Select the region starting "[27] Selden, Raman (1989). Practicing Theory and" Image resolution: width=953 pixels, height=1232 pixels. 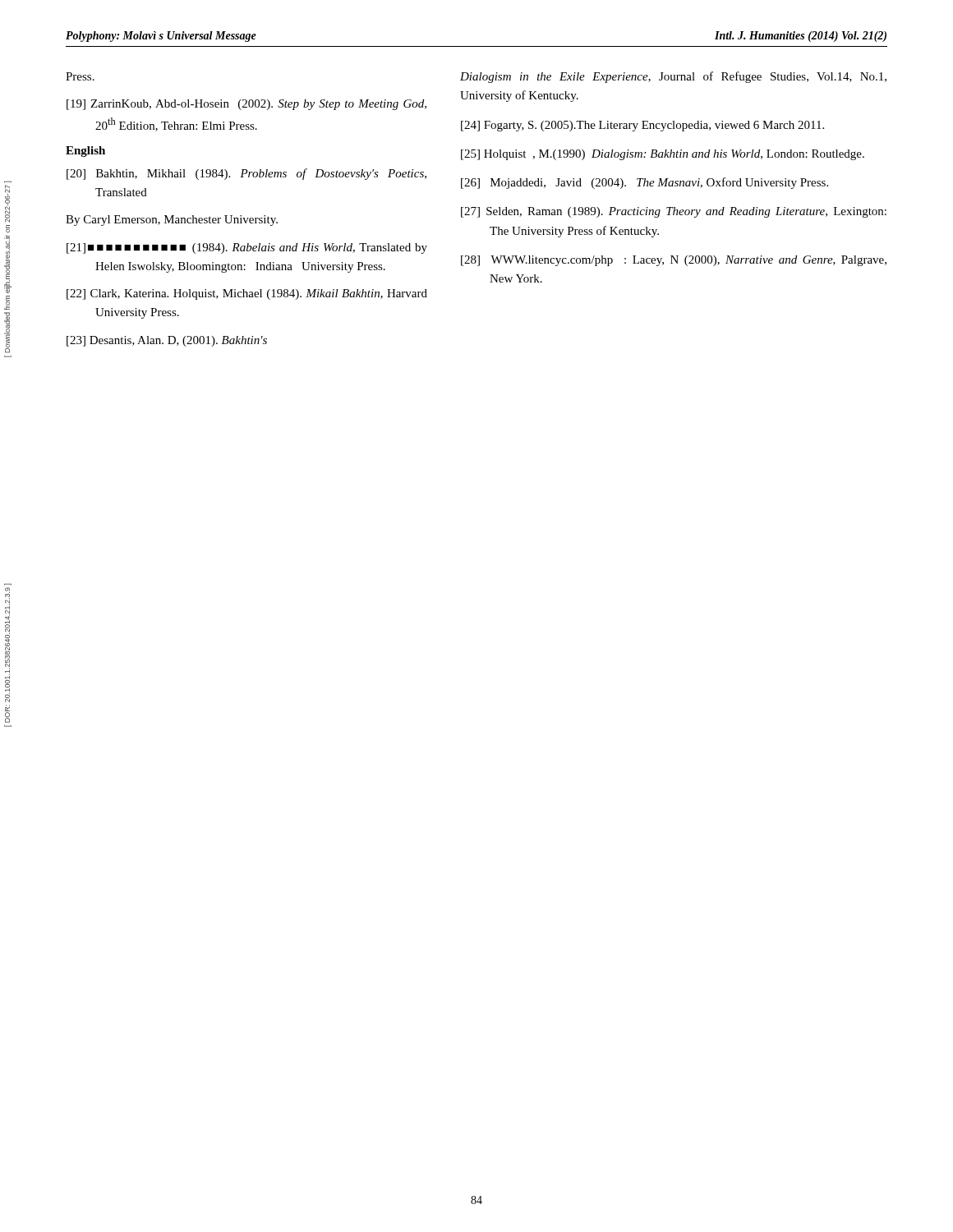674,221
